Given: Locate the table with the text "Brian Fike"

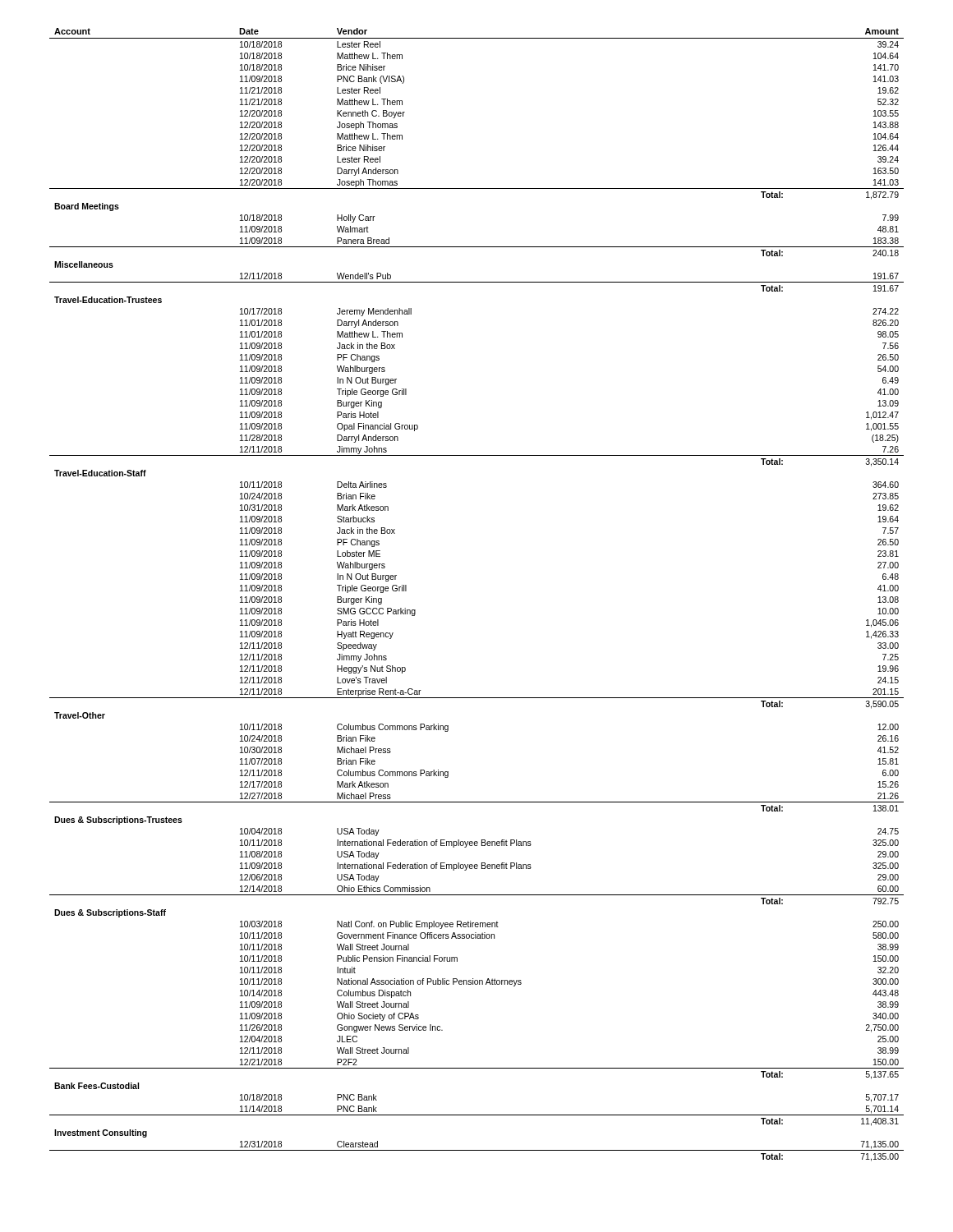Looking at the screenshot, I should coord(476,593).
